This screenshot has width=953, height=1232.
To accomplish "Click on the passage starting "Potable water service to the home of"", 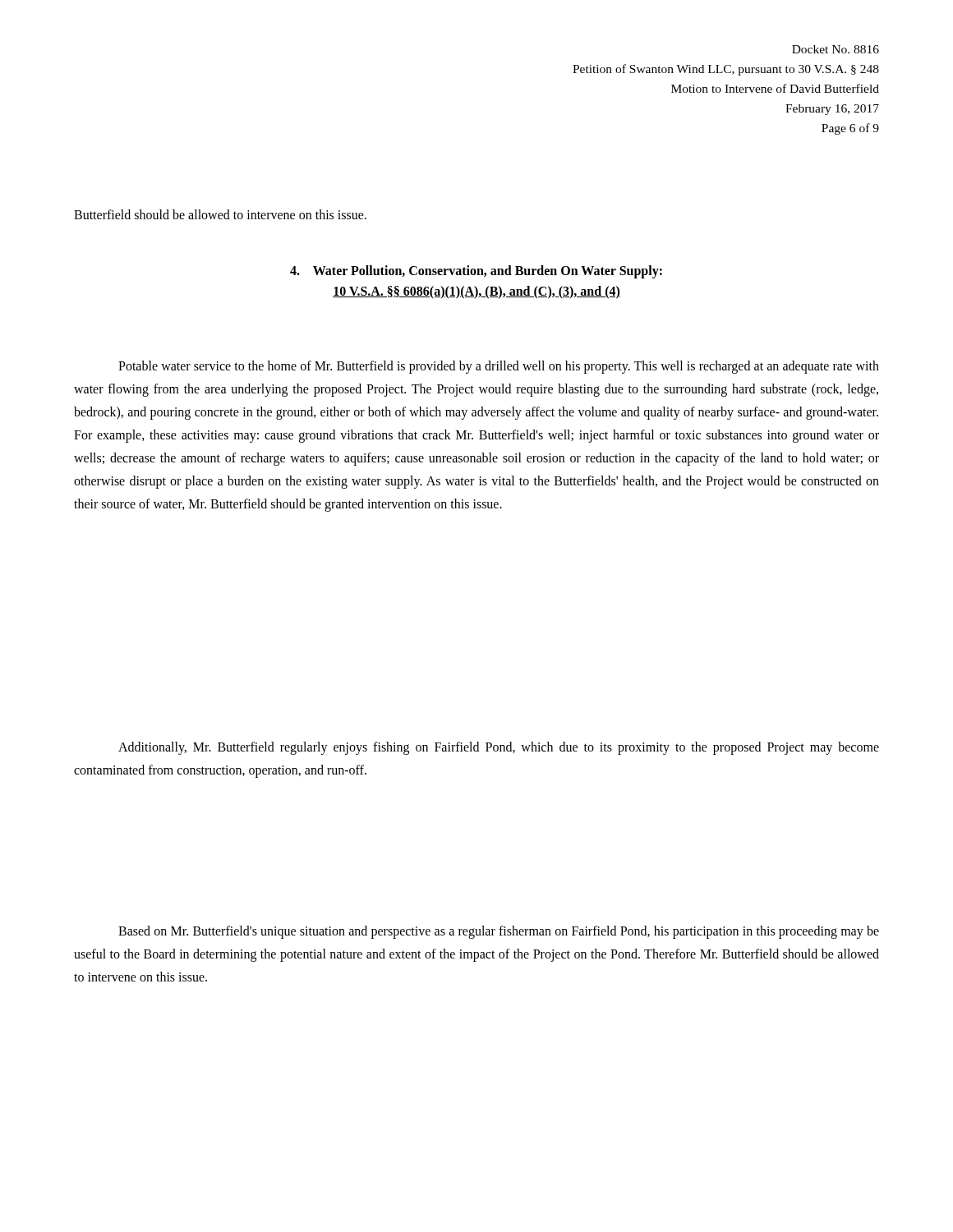I will click(x=476, y=435).
